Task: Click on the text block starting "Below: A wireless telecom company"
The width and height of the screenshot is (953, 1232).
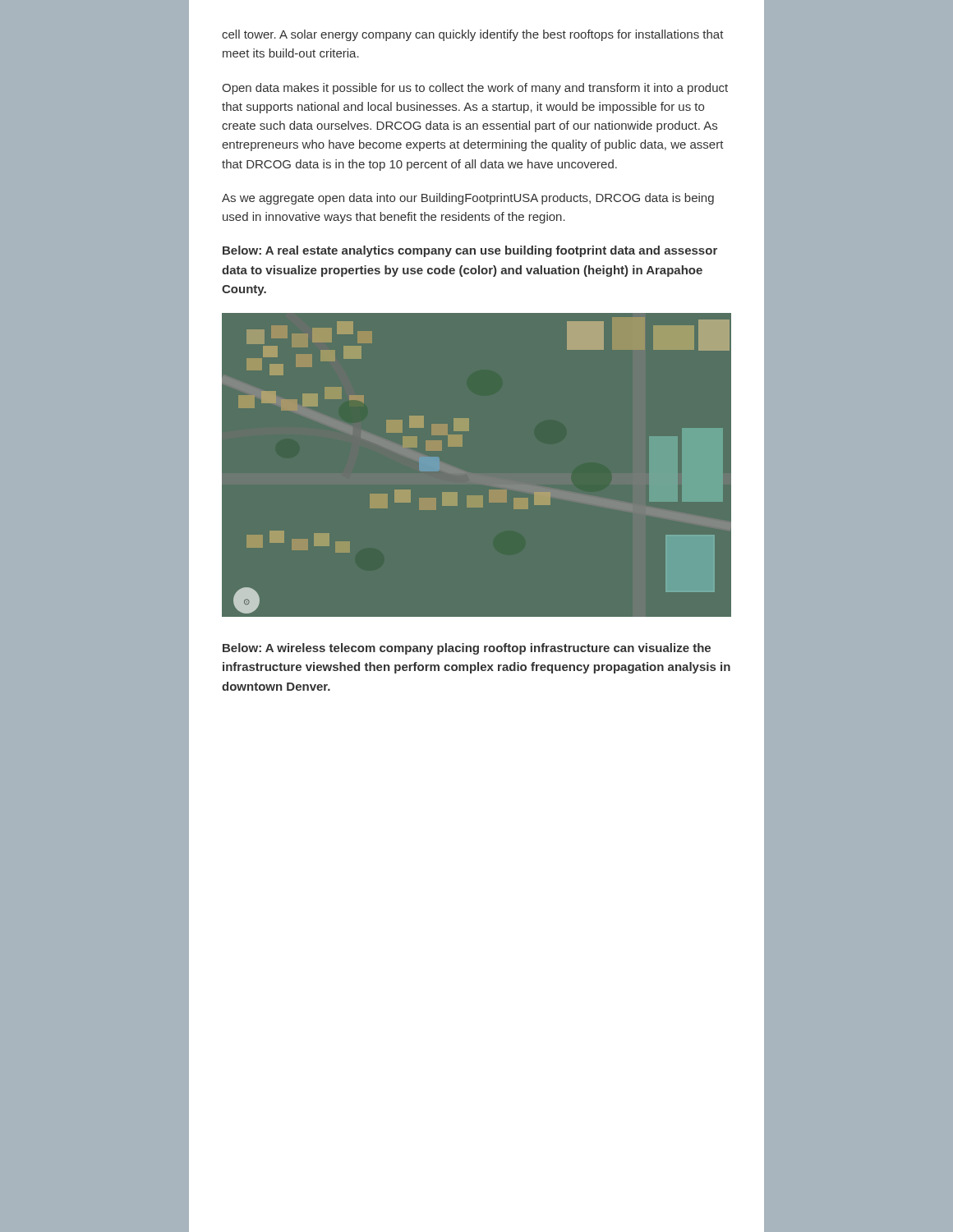Action: pos(476,667)
